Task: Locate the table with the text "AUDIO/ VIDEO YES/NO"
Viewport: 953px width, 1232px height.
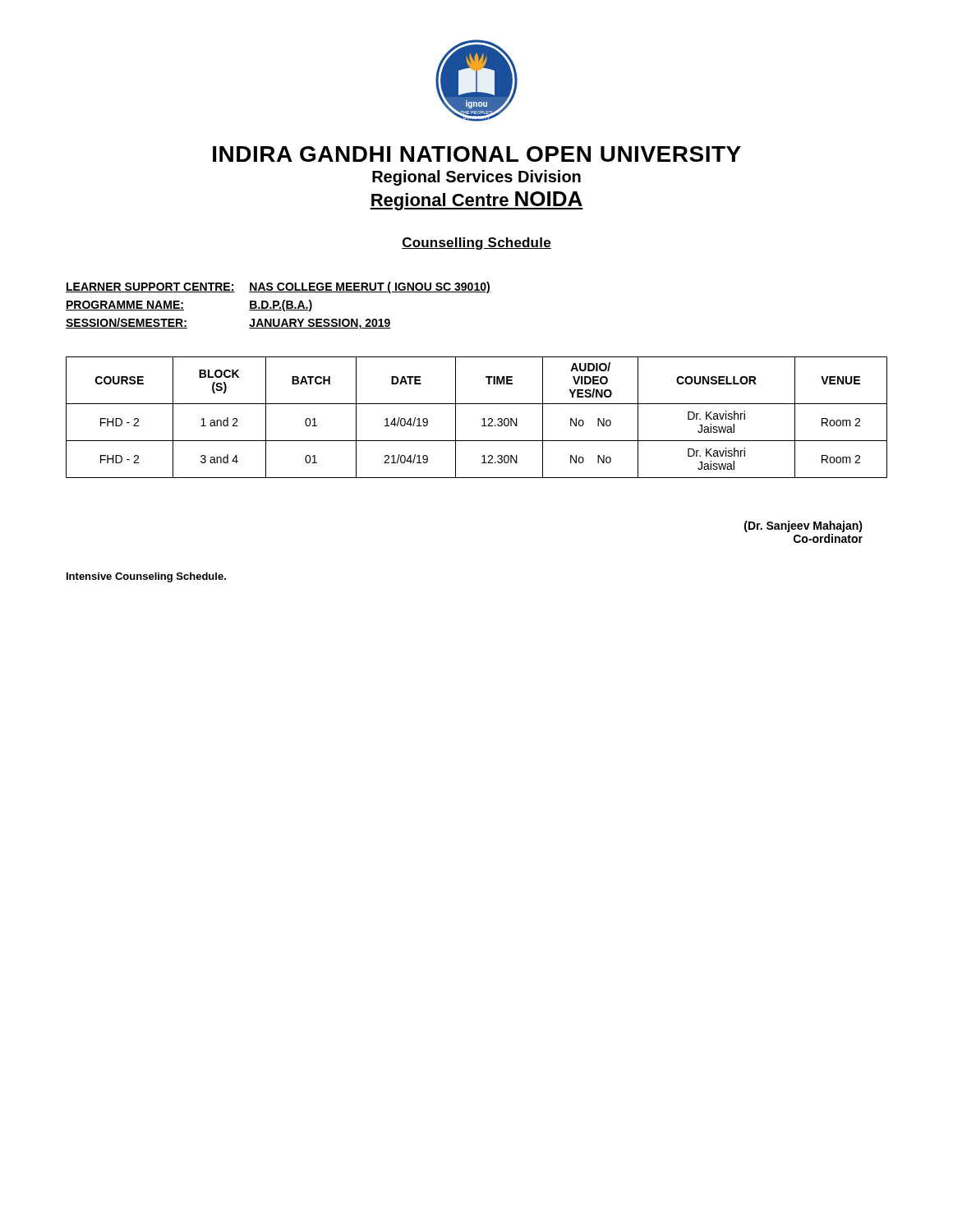Action: pos(476,417)
